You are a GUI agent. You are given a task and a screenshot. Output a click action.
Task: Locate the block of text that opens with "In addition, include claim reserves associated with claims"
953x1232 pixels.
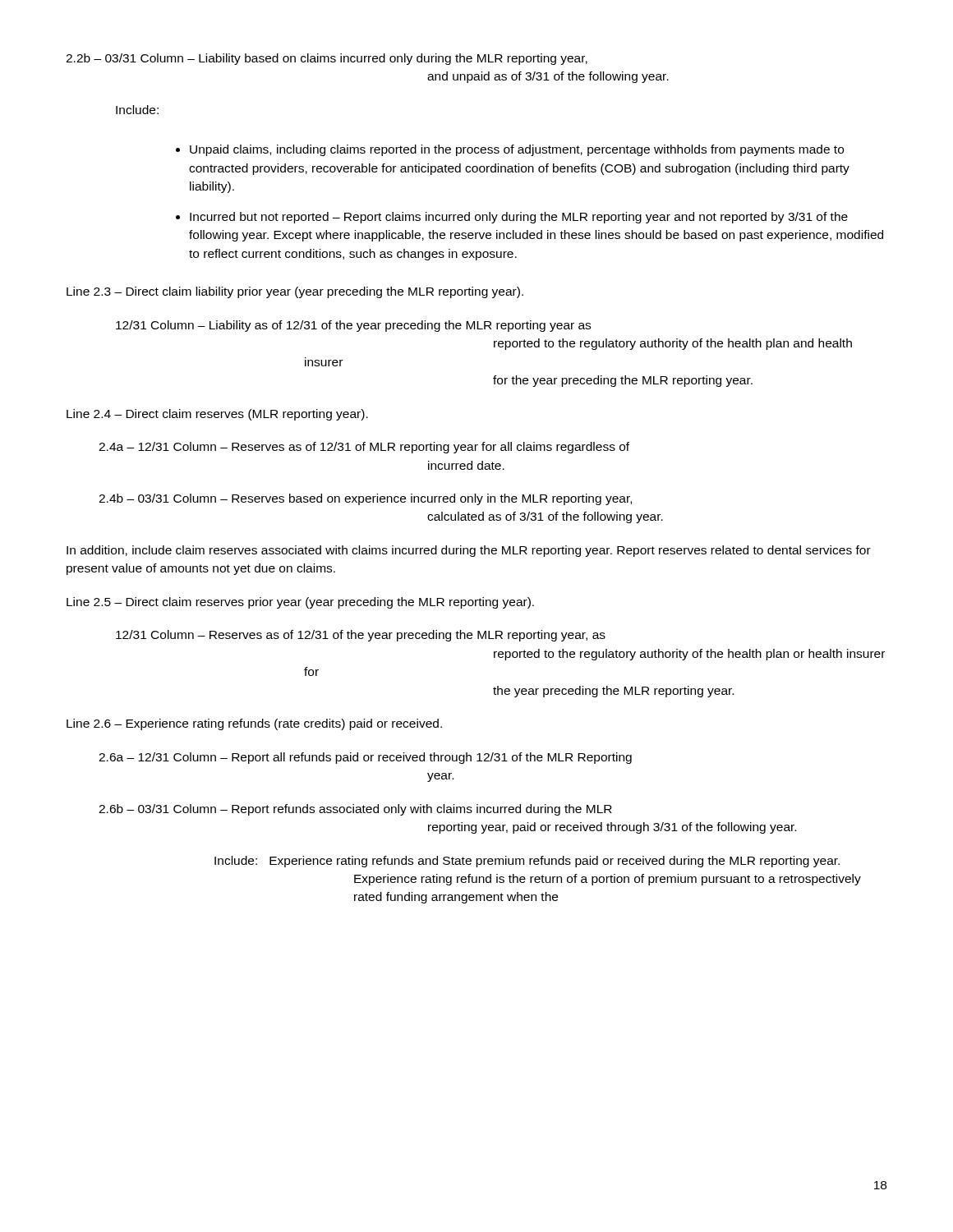468,559
